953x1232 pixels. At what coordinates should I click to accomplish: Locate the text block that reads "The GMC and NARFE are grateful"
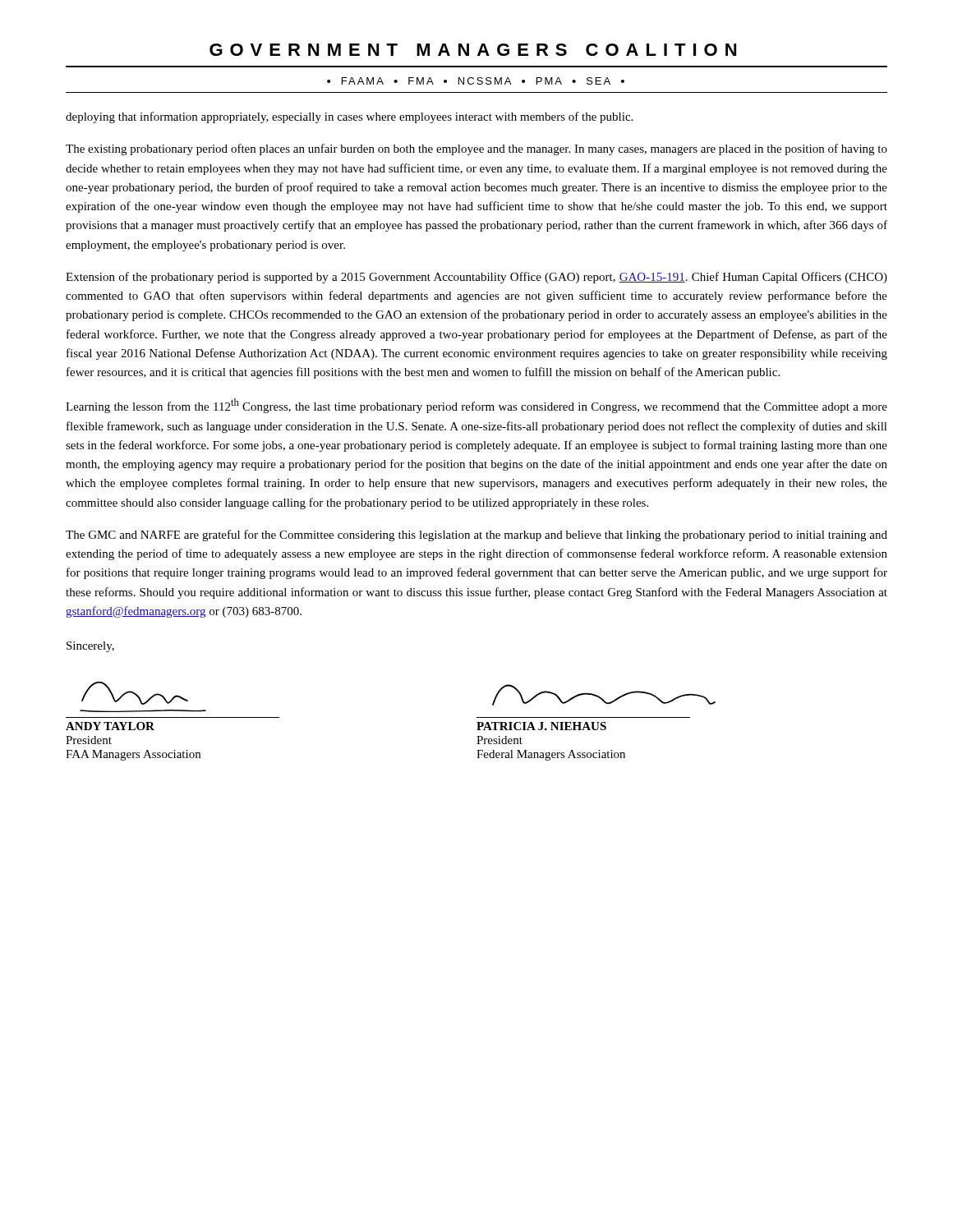tap(476, 573)
